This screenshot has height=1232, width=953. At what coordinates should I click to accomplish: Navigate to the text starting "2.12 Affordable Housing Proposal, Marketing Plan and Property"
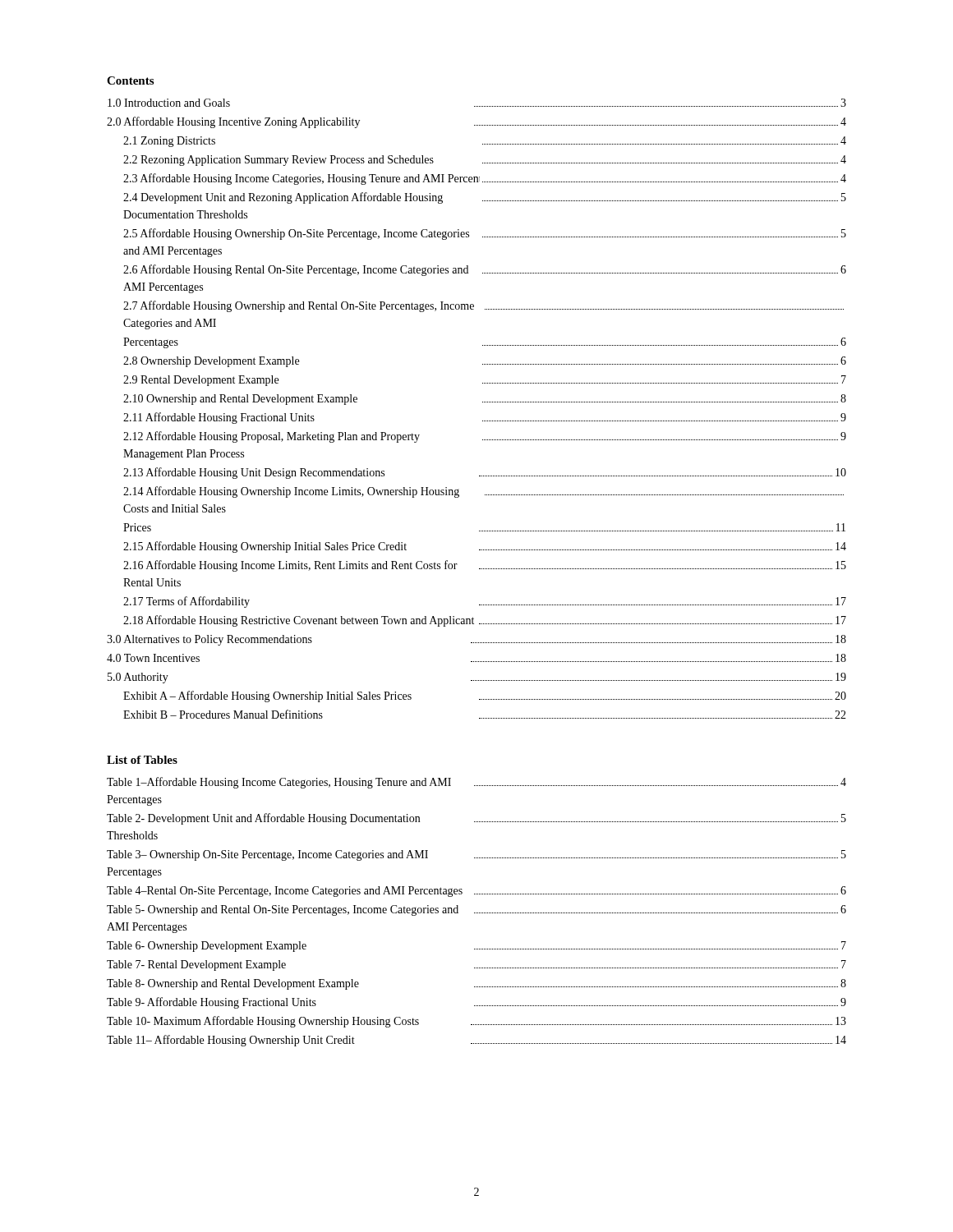(x=485, y=445)
